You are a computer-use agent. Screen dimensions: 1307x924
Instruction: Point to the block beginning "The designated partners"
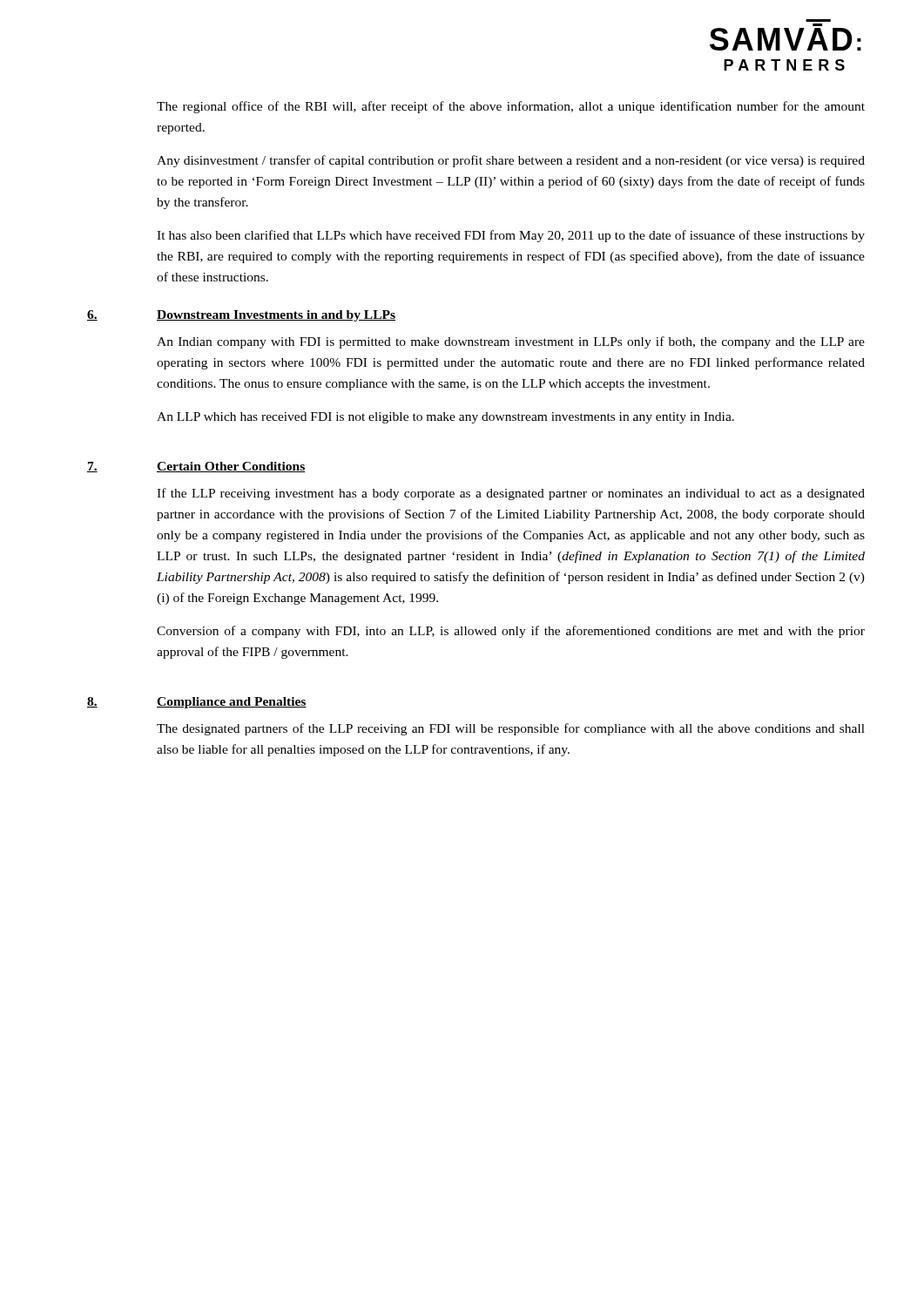click(511, 739)
